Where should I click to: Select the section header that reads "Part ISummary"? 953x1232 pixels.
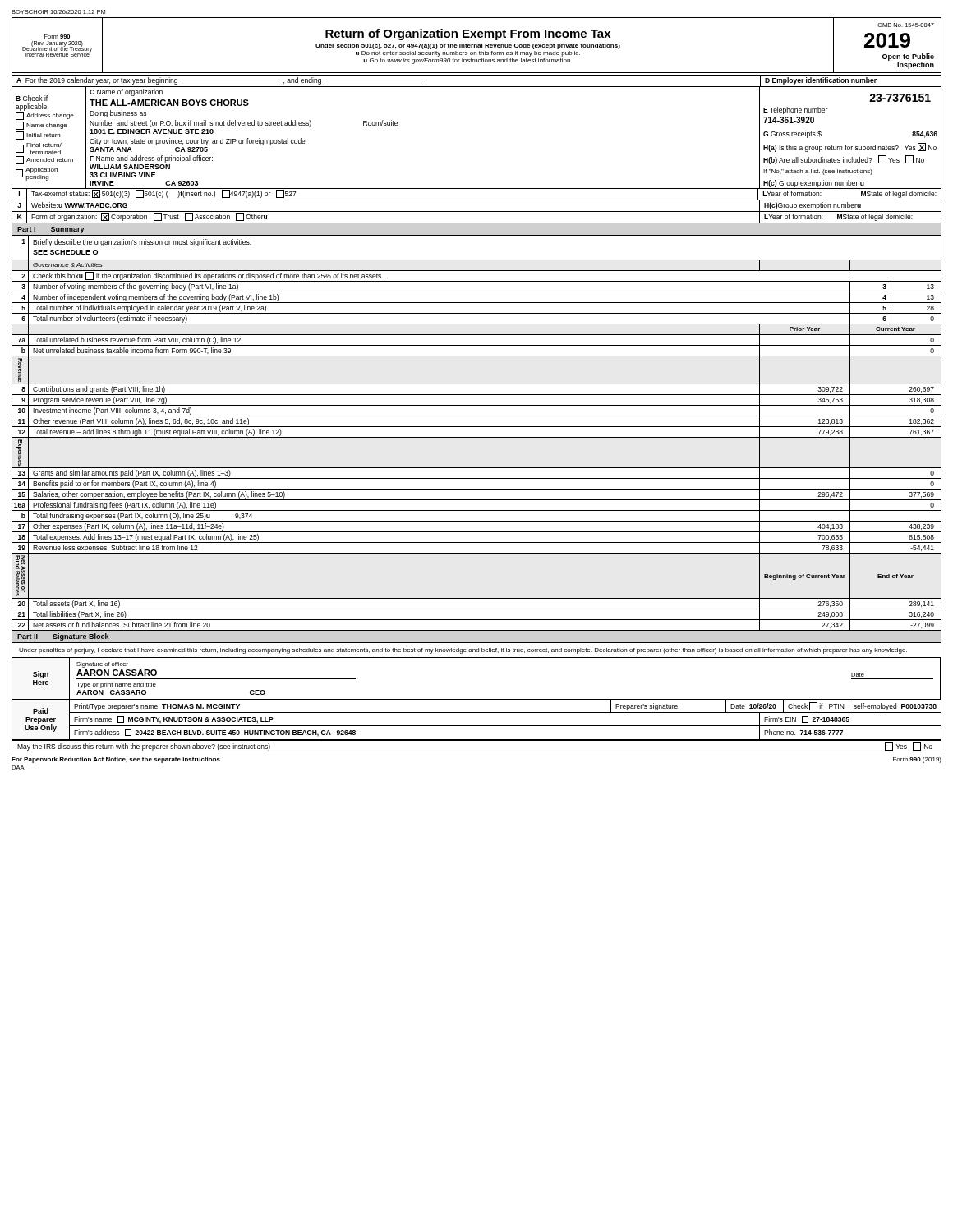pyautogui.click(x=51, y=229)
